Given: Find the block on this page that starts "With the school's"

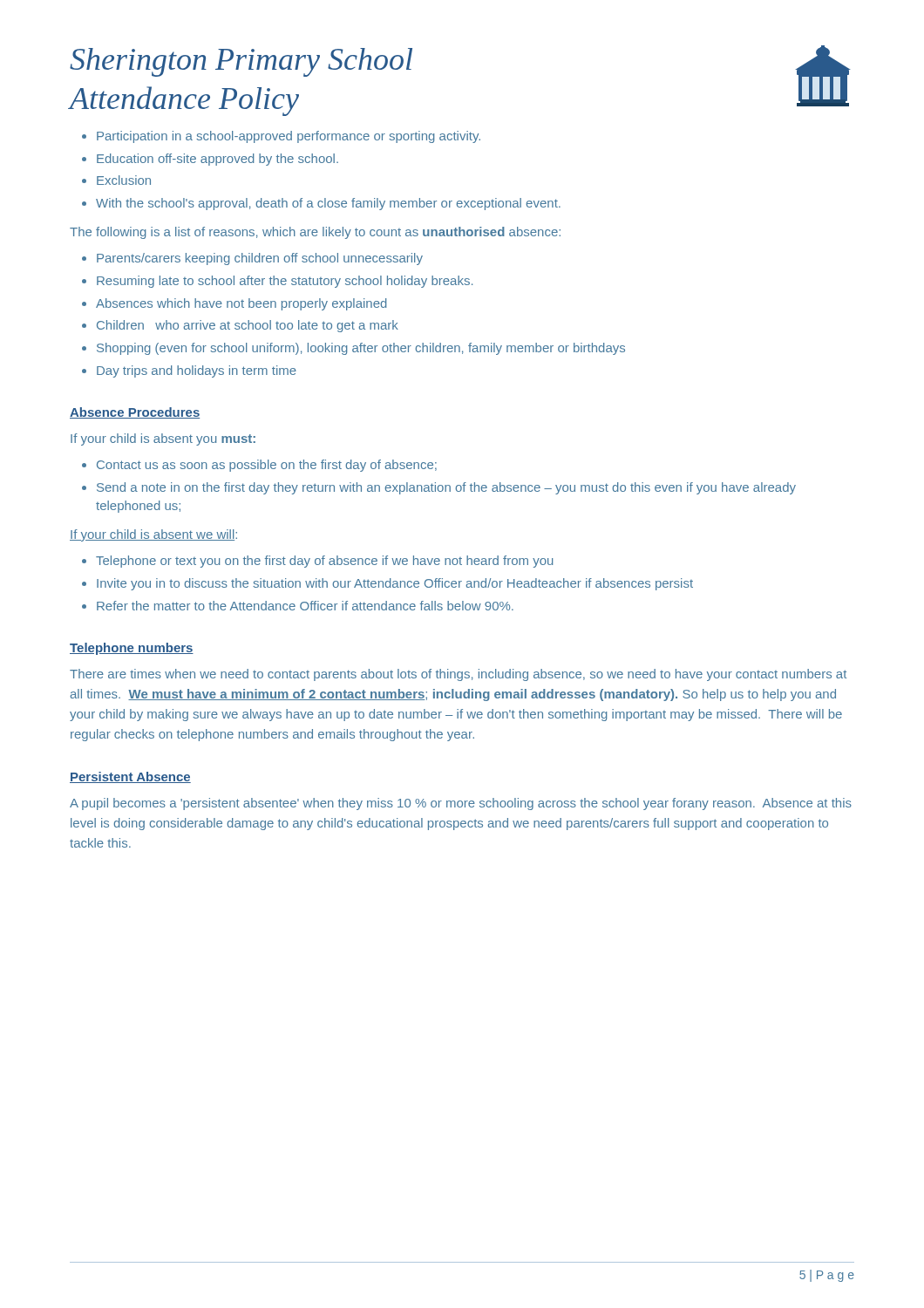Looking at the screenshot, I should [329, 203].
